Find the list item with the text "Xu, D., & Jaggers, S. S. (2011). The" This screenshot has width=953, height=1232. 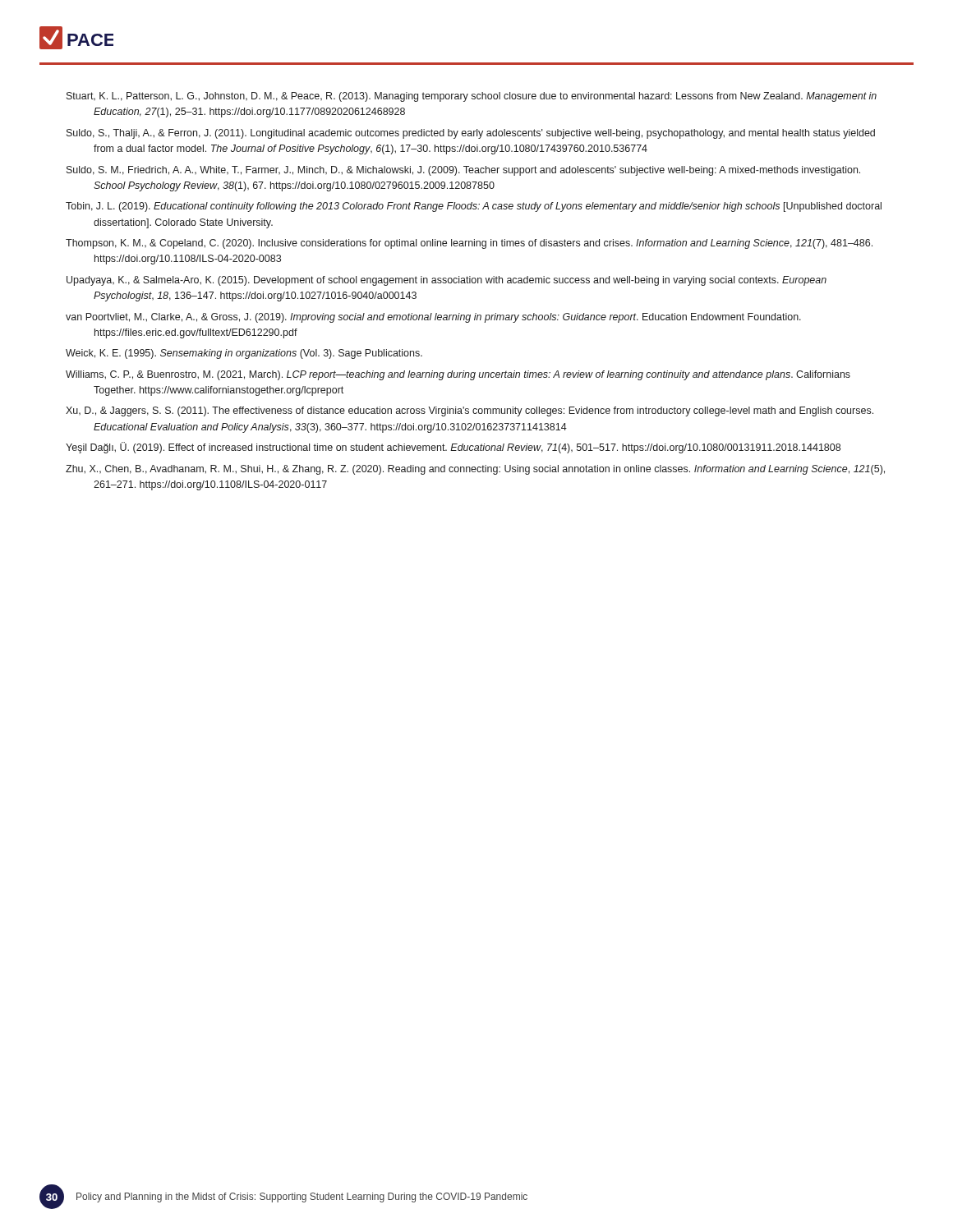470,419
